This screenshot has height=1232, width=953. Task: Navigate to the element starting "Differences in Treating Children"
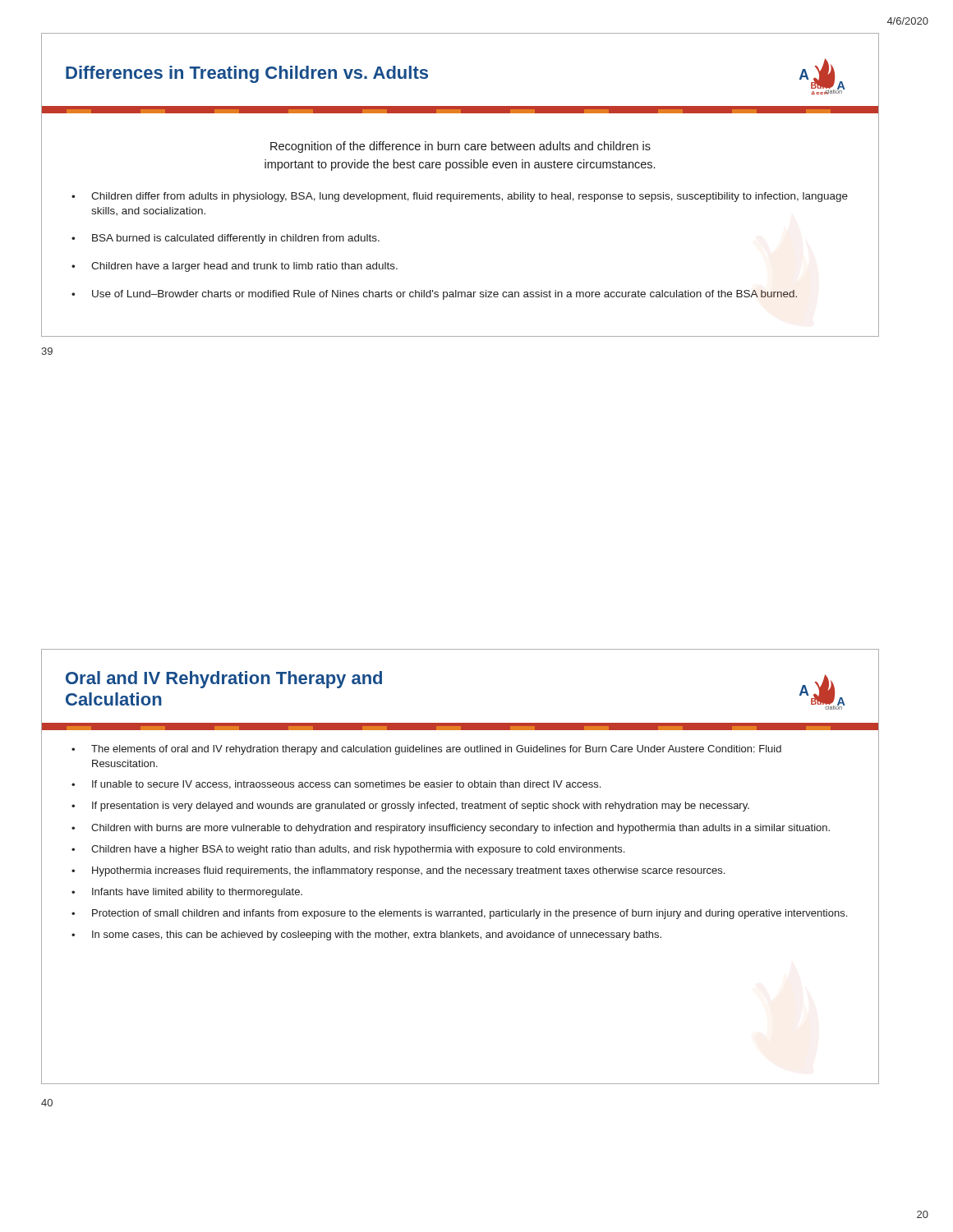(247, 73)
